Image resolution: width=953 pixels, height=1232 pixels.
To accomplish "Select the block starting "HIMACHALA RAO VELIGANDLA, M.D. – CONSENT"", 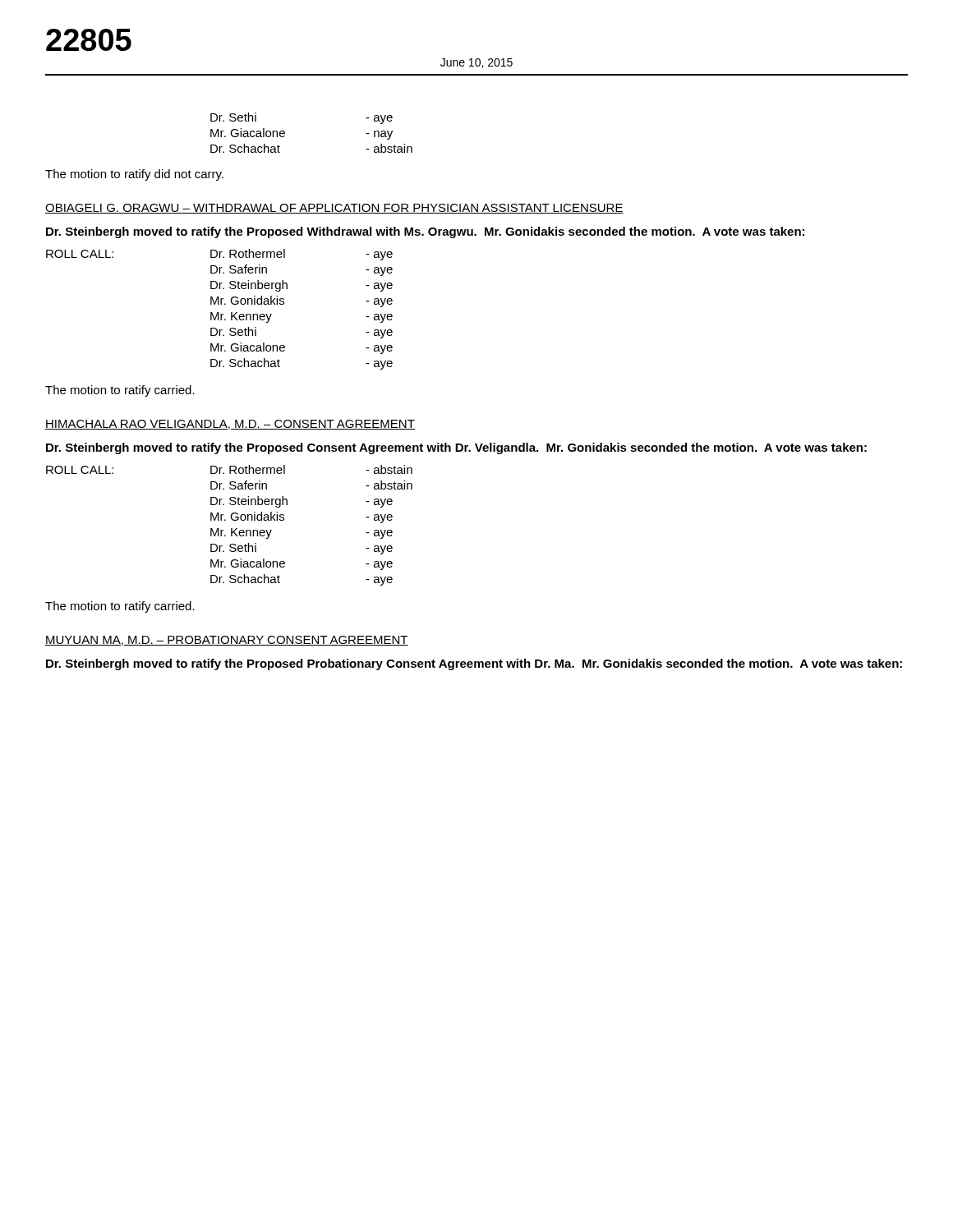I will pyautogui.click(x=230, y=423).
